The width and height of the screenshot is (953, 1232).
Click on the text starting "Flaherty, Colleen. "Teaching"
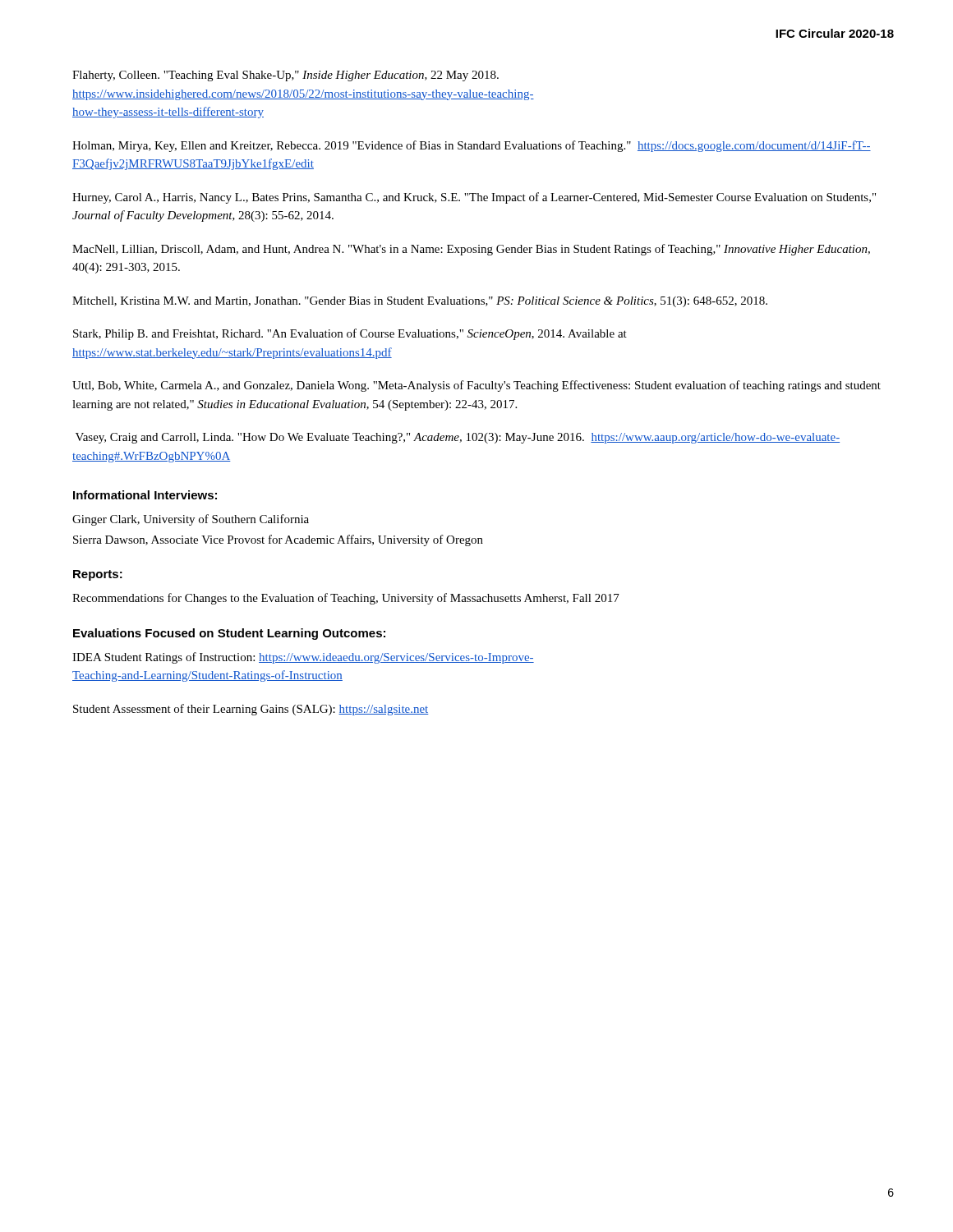tap(303, 93)
